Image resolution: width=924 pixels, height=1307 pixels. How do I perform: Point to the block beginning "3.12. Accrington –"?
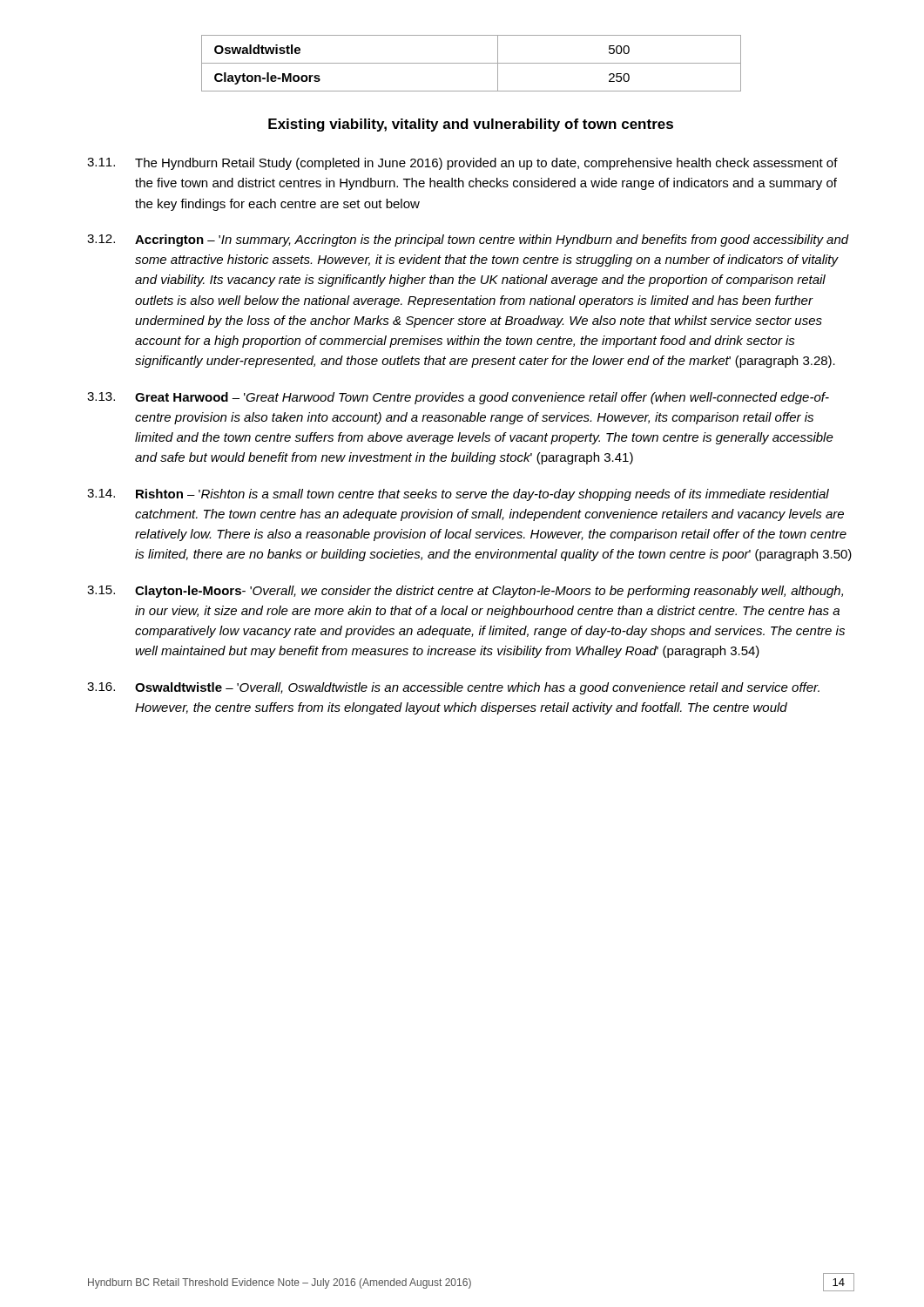(x=471, y=300)
